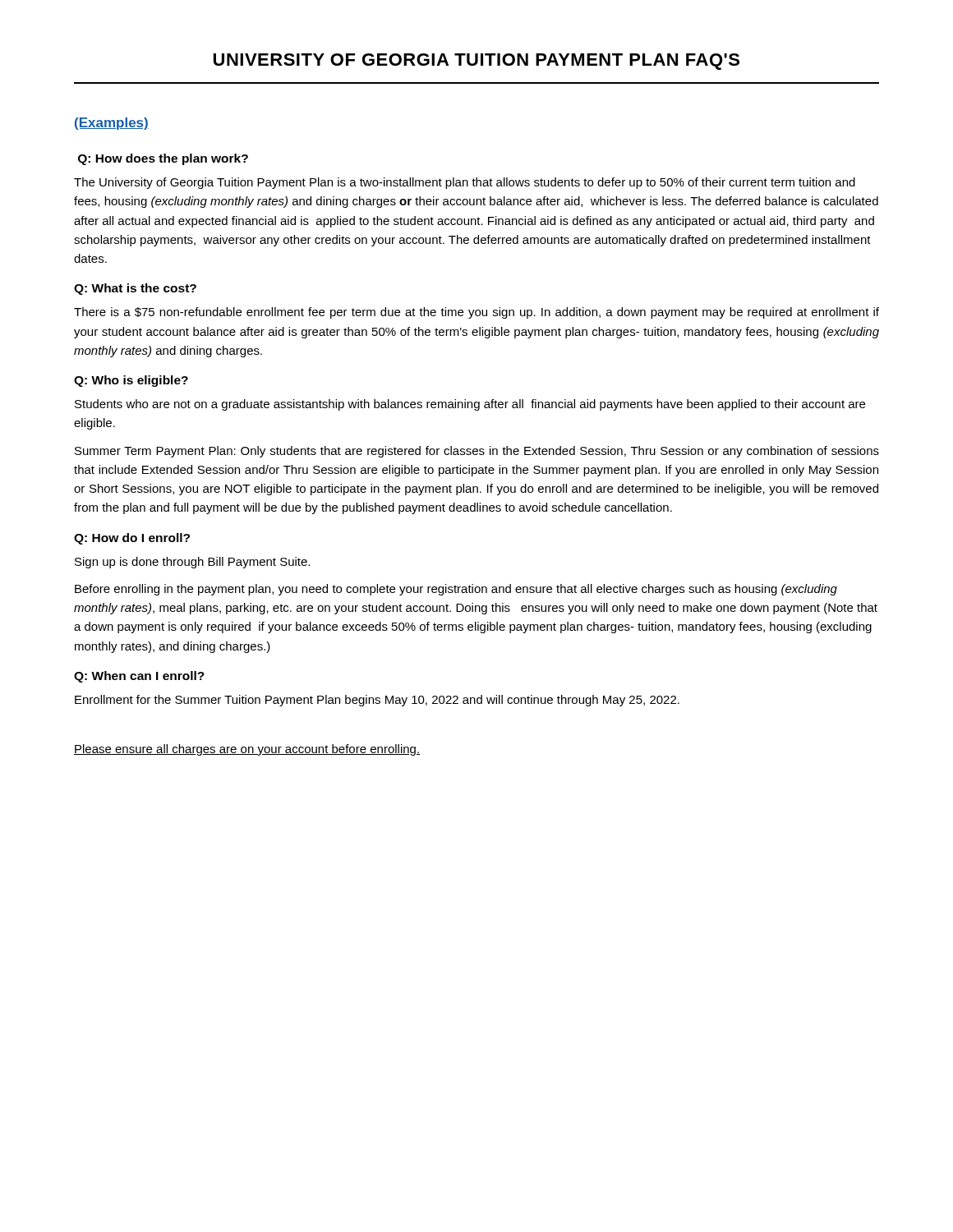Point to the passage starting "The University of Georgia Tuition Payment Plan is"

[x=476, y=220]
